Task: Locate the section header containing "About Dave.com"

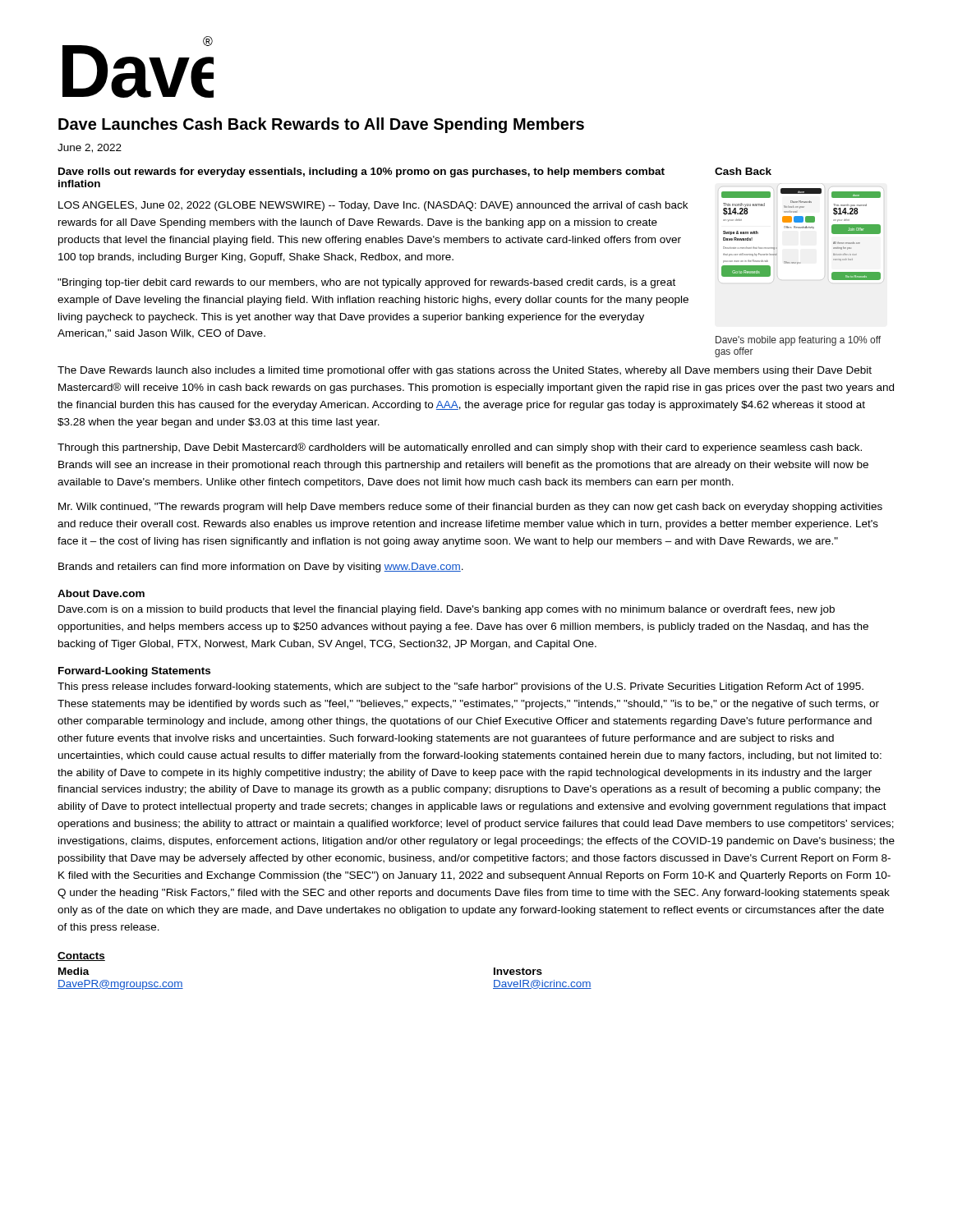Action: [101, 594]
